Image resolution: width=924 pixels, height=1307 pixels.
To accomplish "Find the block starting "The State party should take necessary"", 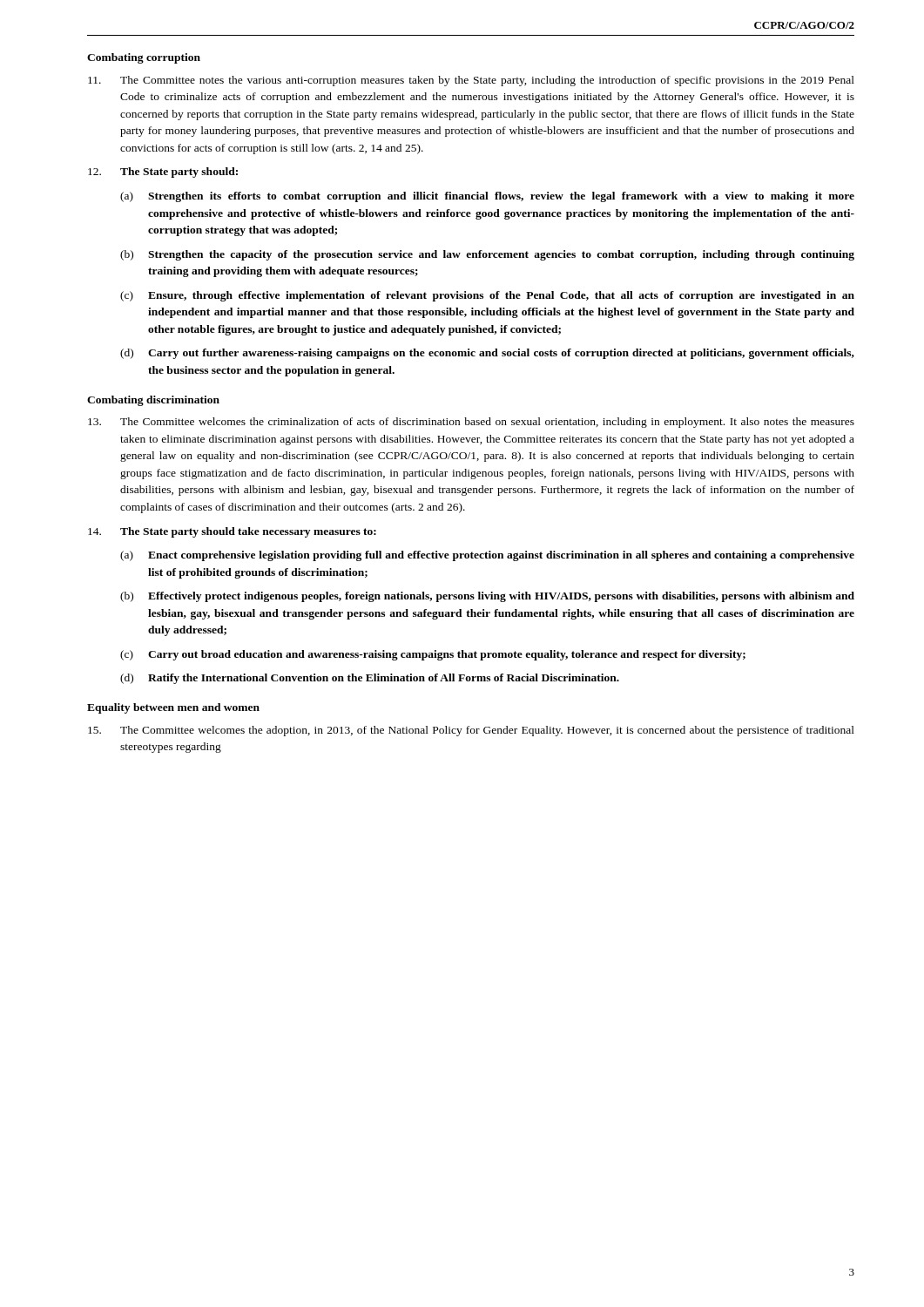I will (x=232, y=532).
